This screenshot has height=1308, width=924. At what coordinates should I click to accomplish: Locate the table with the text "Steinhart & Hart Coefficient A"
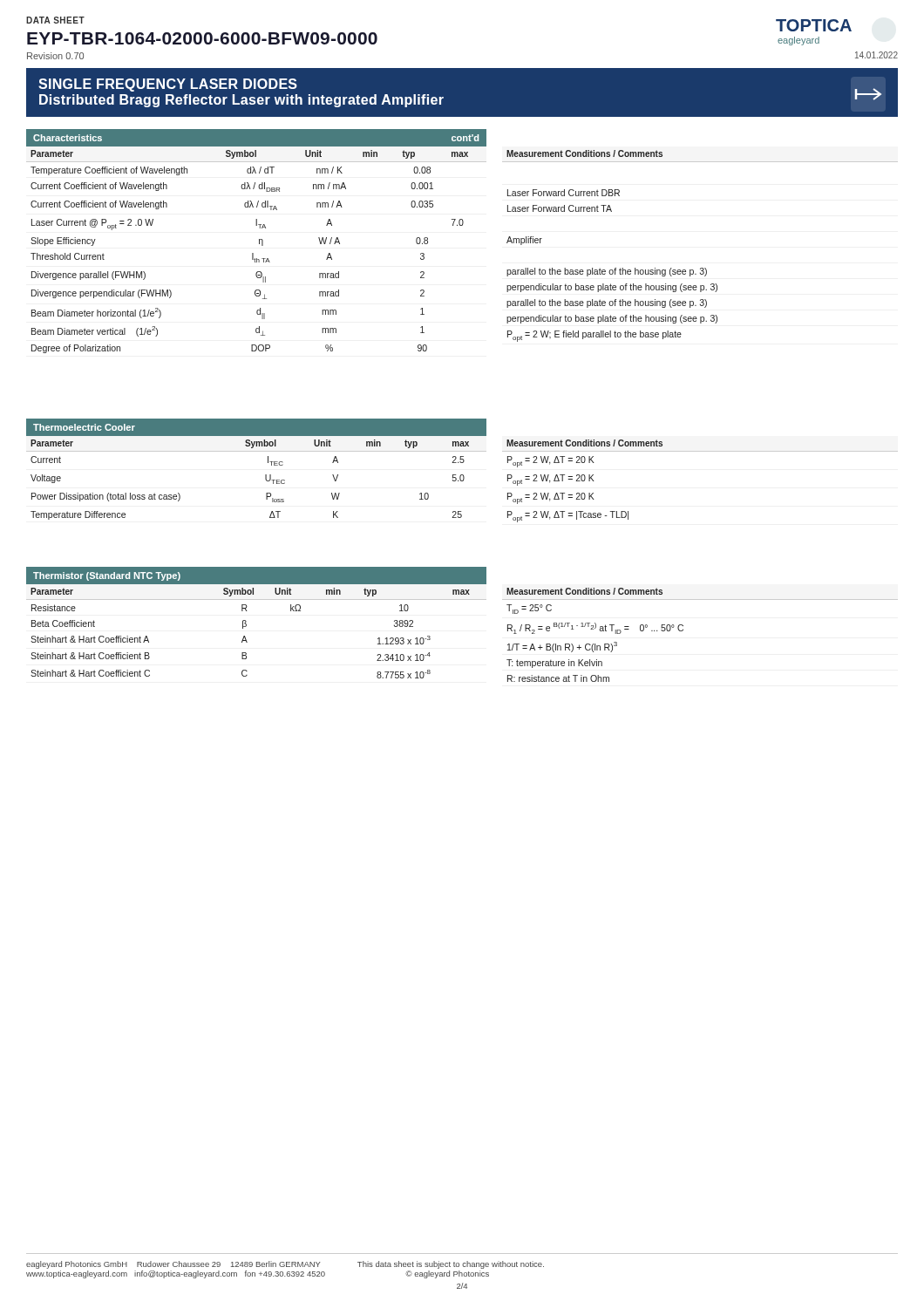pos(256,633)
